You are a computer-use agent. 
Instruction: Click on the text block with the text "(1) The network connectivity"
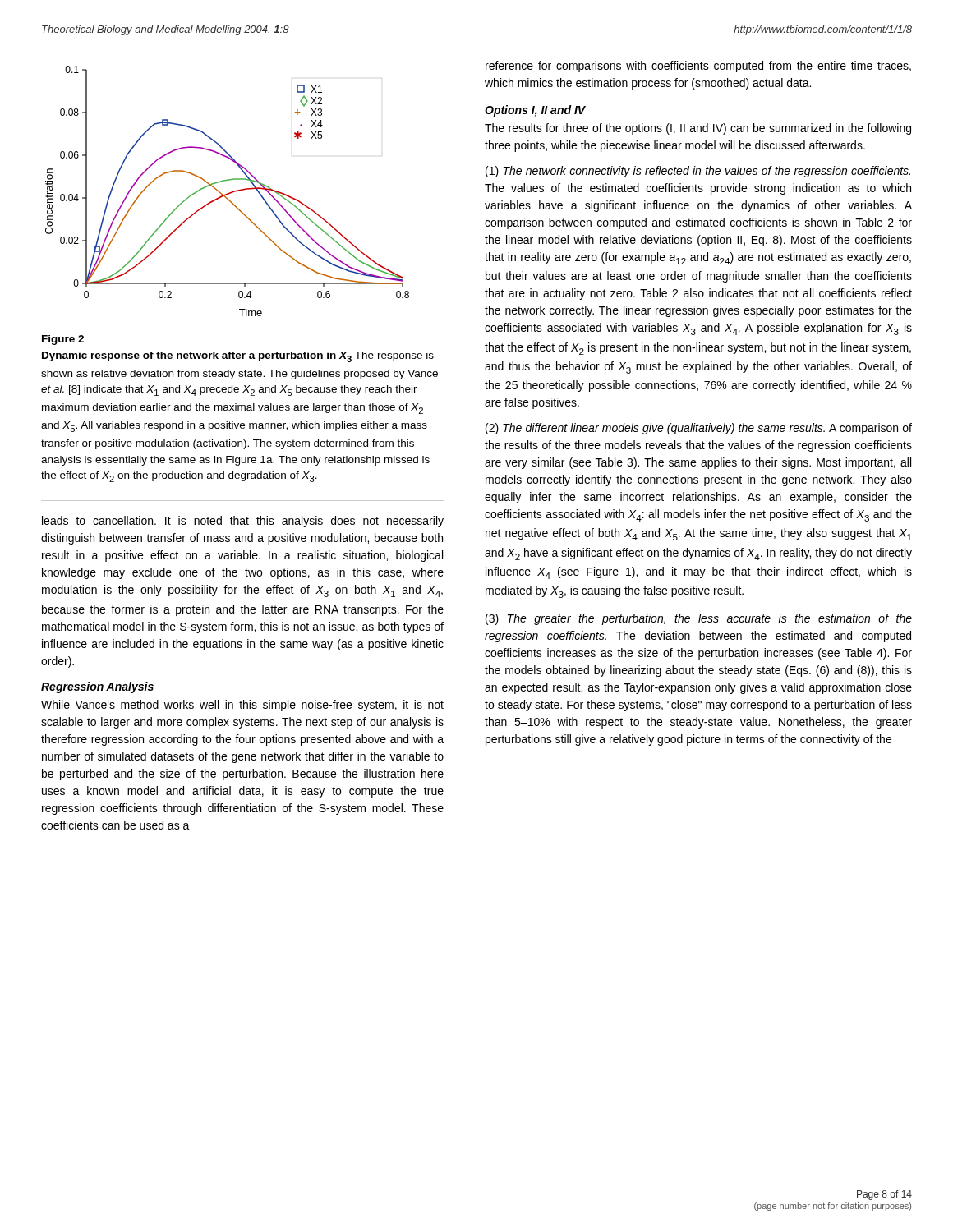(698, 287)
